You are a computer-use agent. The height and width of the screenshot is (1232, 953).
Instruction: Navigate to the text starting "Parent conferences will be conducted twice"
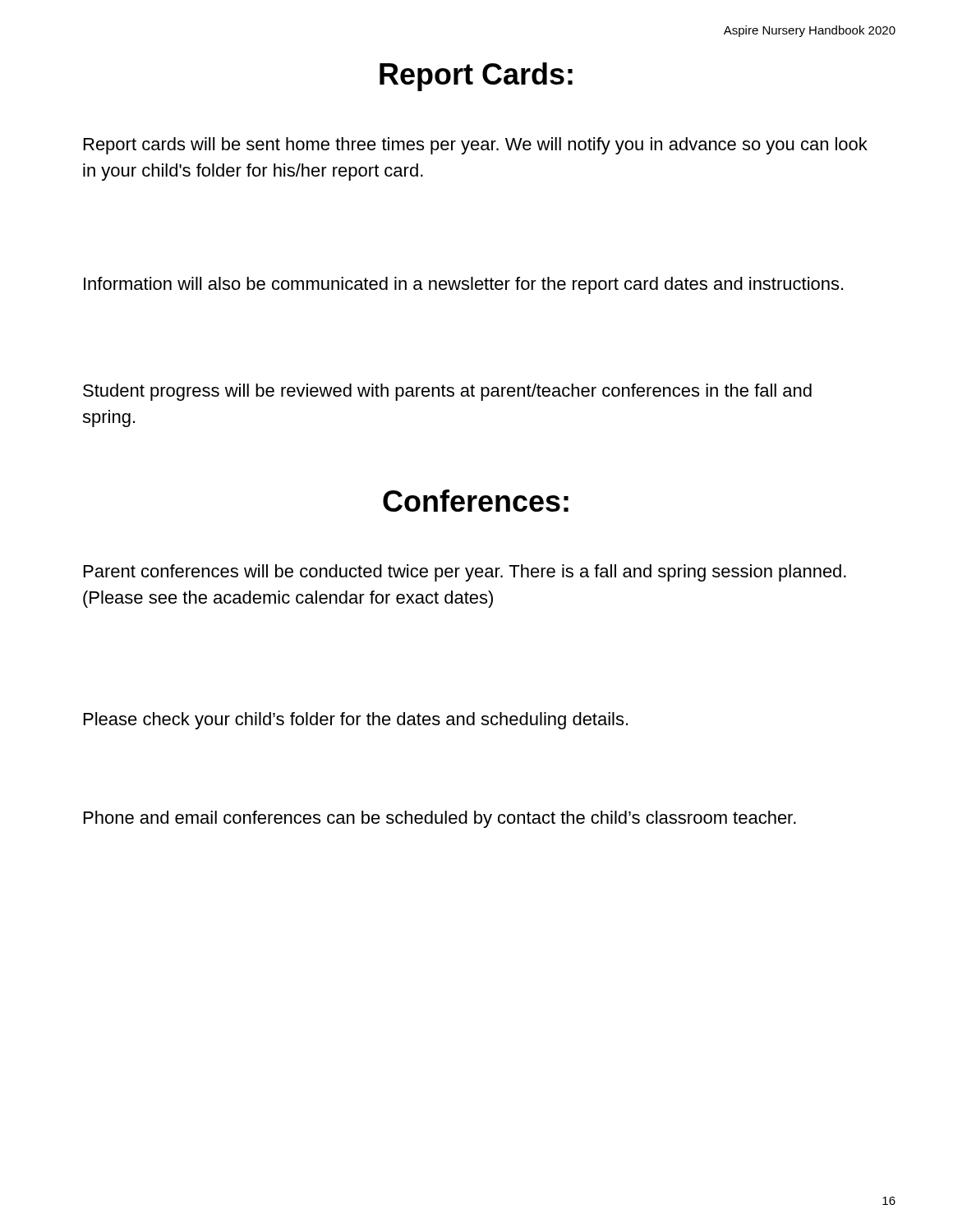tap(465, 584)
